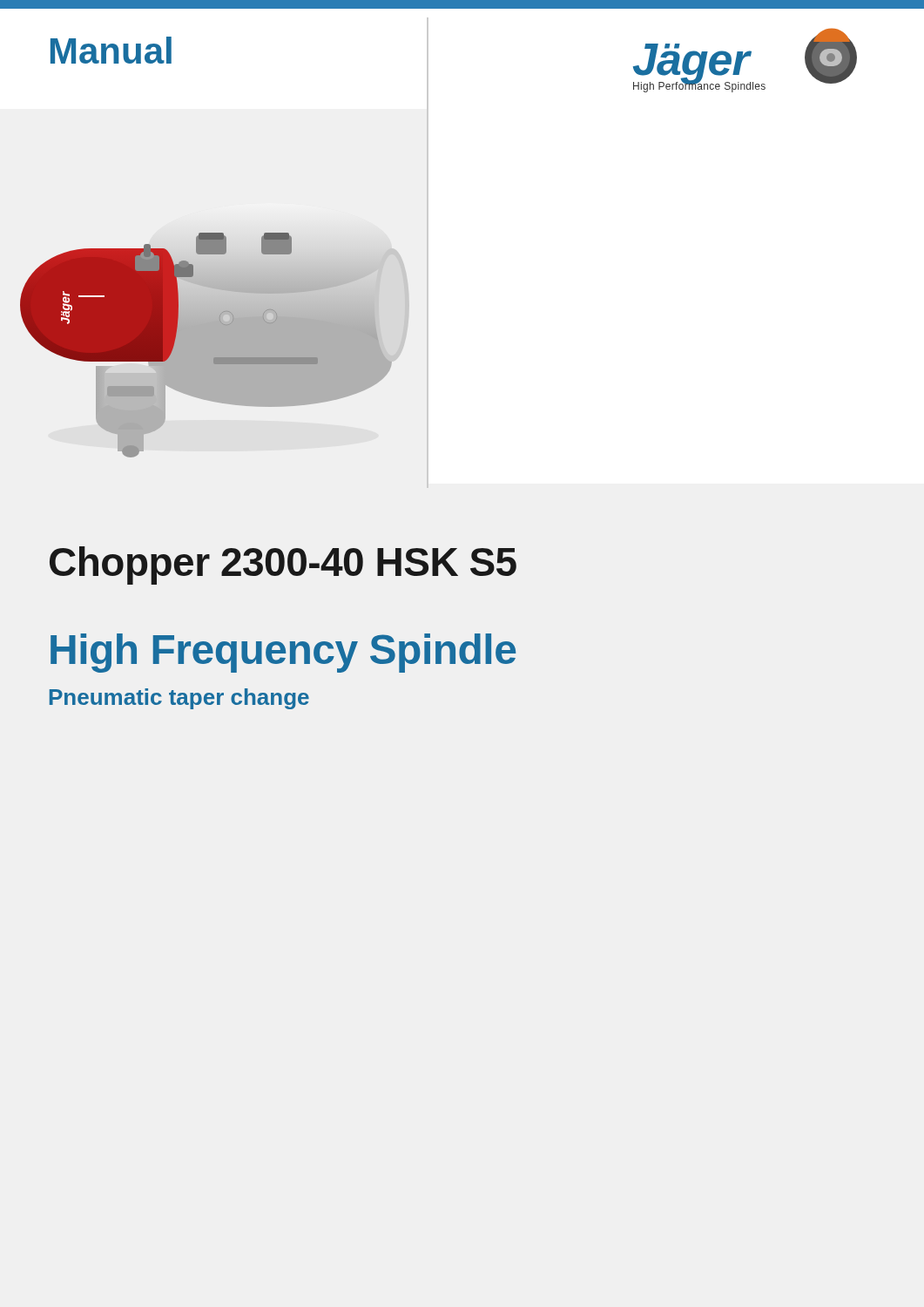Select the title that reads "Chopper 2300-40 HSK S5"
Image resolution: width=924 pixels, height=1307 pixels.
point(282,562)
